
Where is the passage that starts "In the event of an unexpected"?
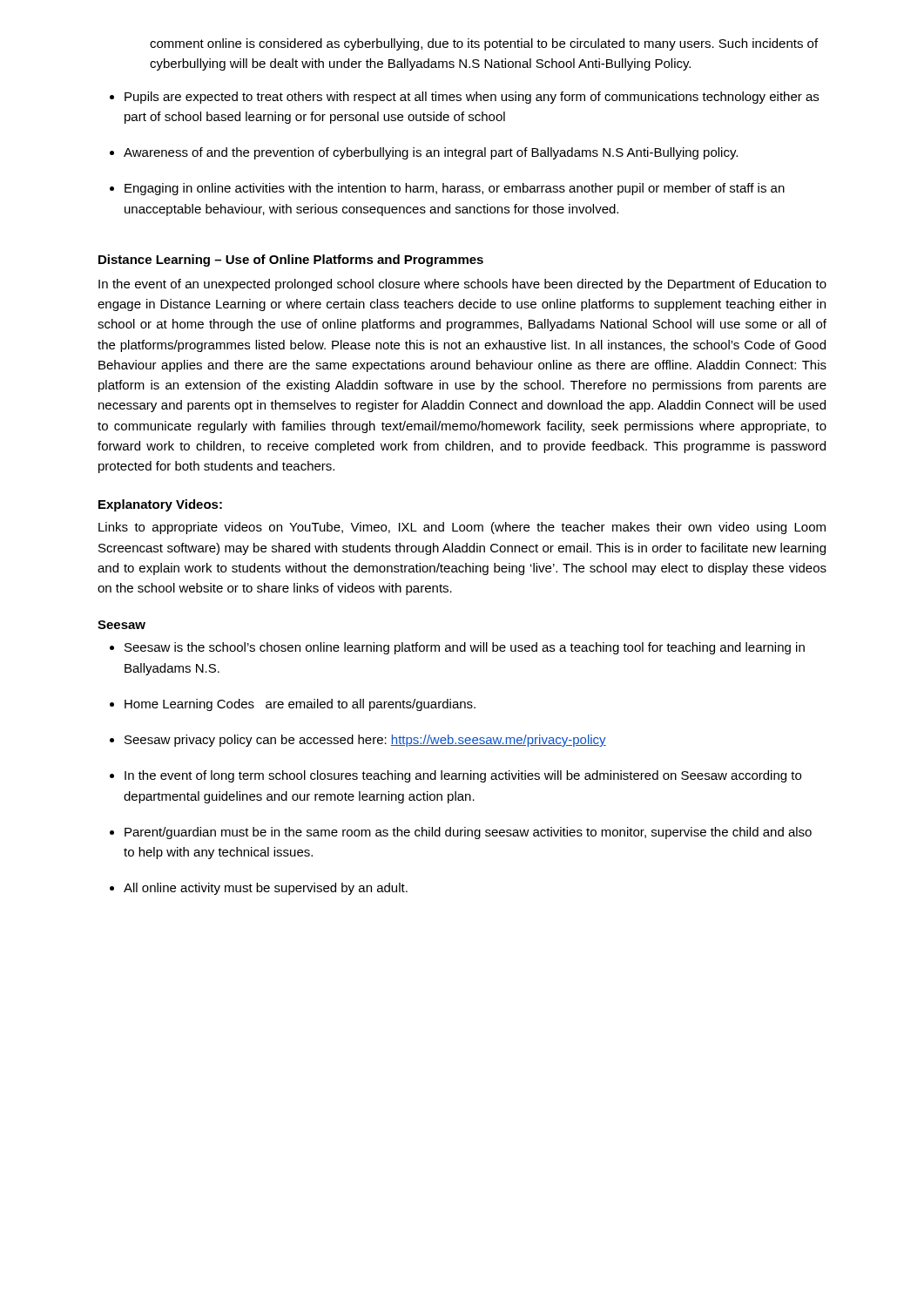462,375
